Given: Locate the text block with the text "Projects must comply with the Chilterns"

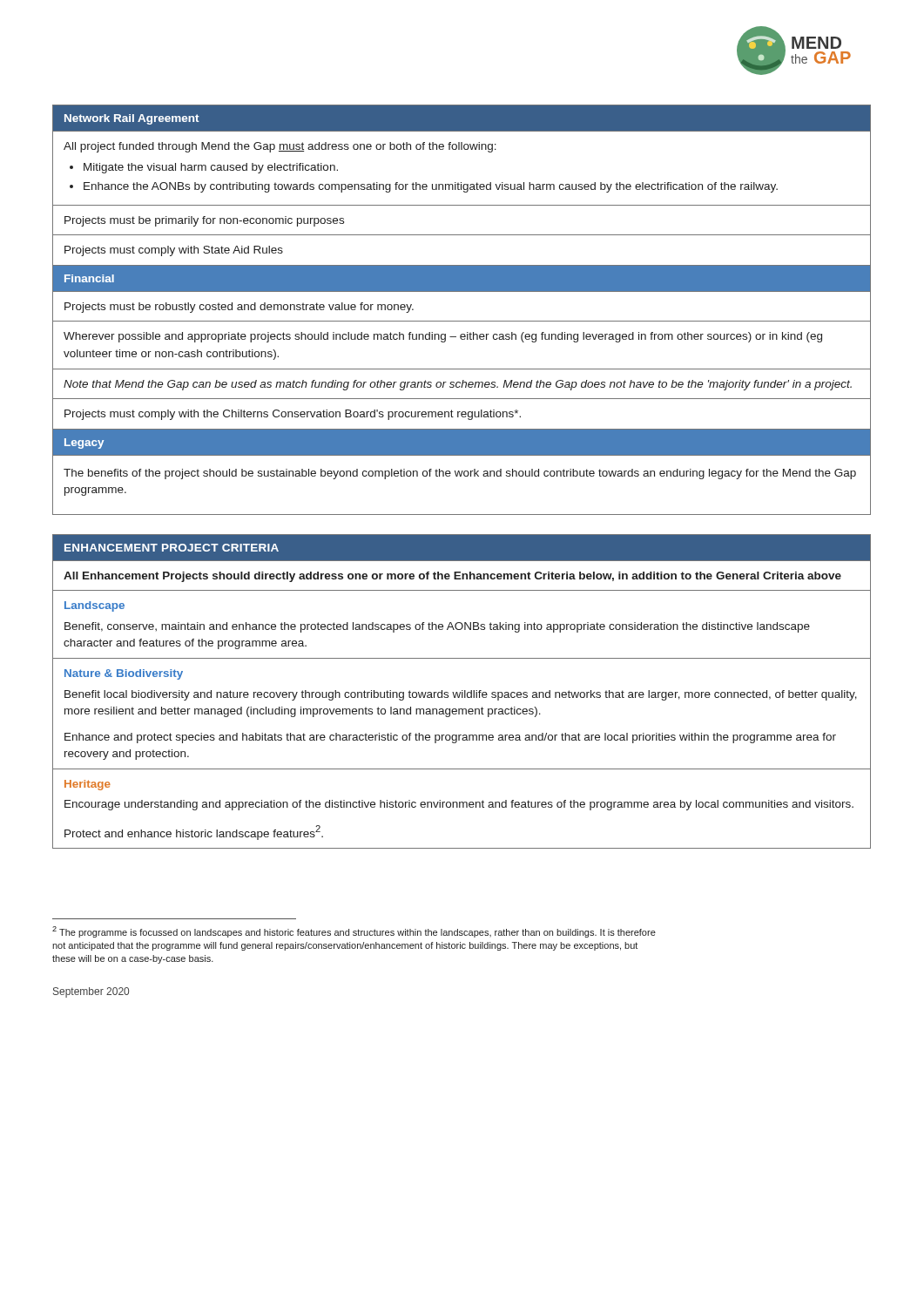Looking at the screenshot, I should pos(293,414).
